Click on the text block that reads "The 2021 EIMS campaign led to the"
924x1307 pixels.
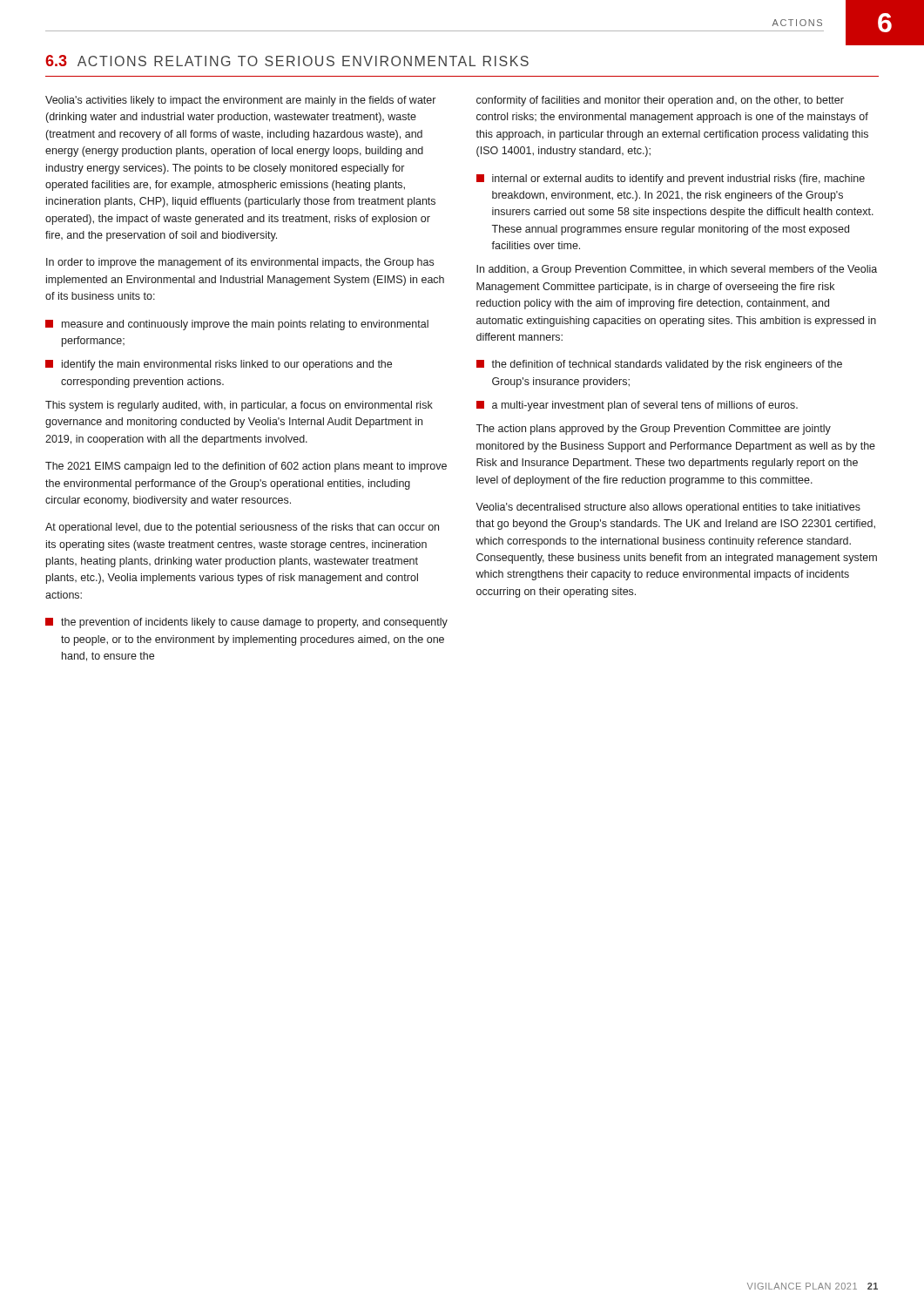tap(246, 483)
